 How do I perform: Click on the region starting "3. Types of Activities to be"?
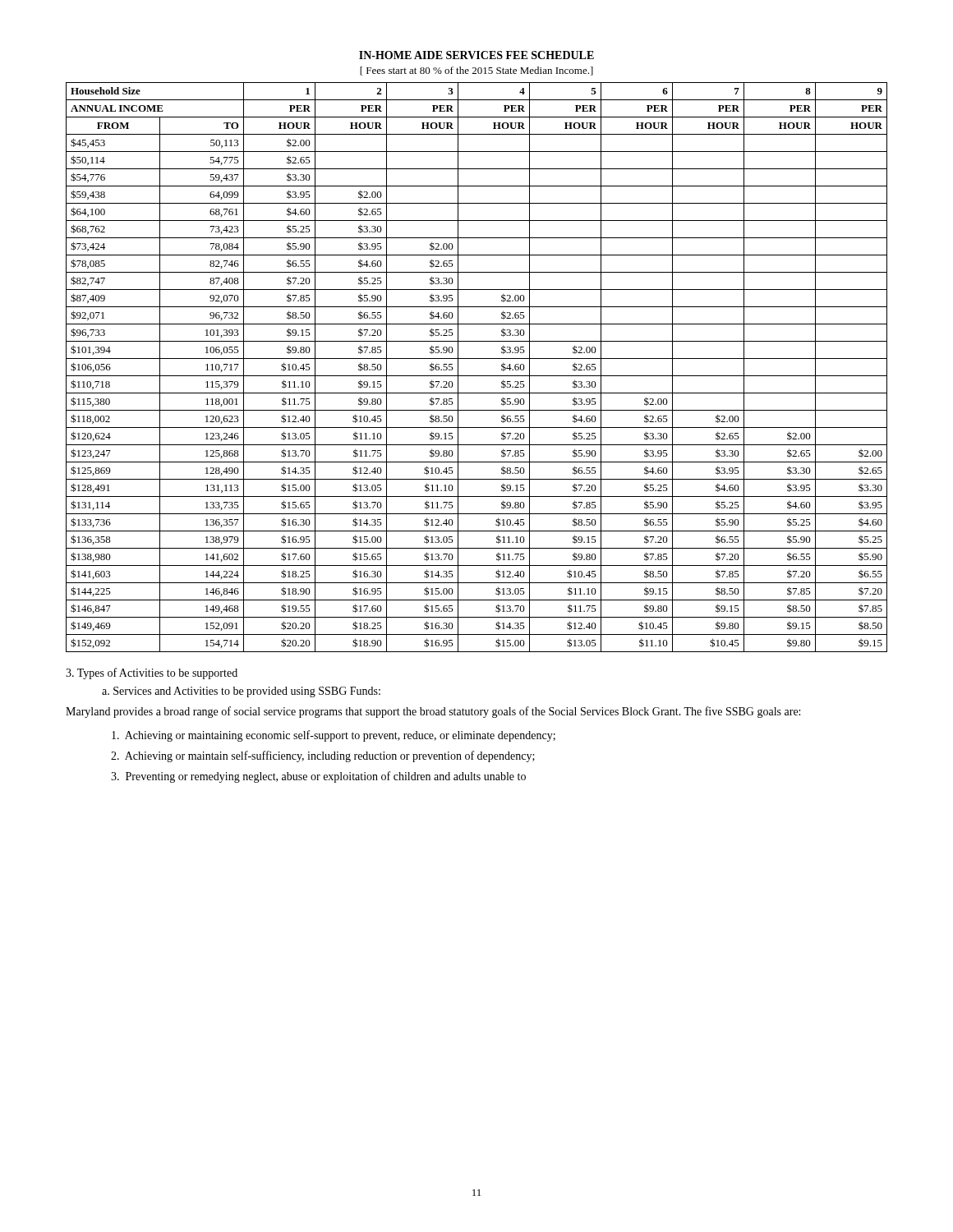click(x=152, y=673)
